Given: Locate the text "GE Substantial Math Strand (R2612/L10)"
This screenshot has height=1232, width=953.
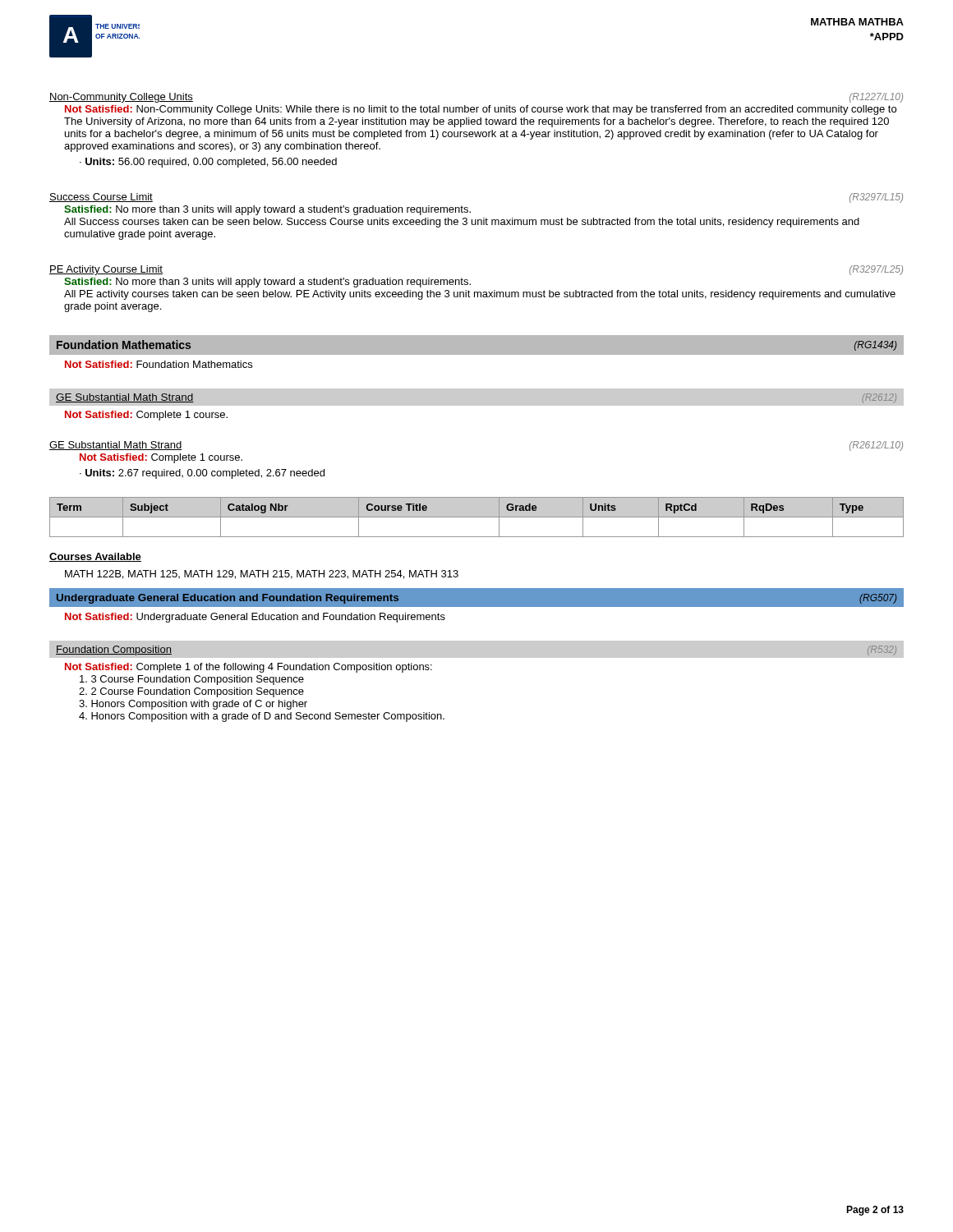Looking at the screenshot, I should pyautogui.click(x=115, y=446).
